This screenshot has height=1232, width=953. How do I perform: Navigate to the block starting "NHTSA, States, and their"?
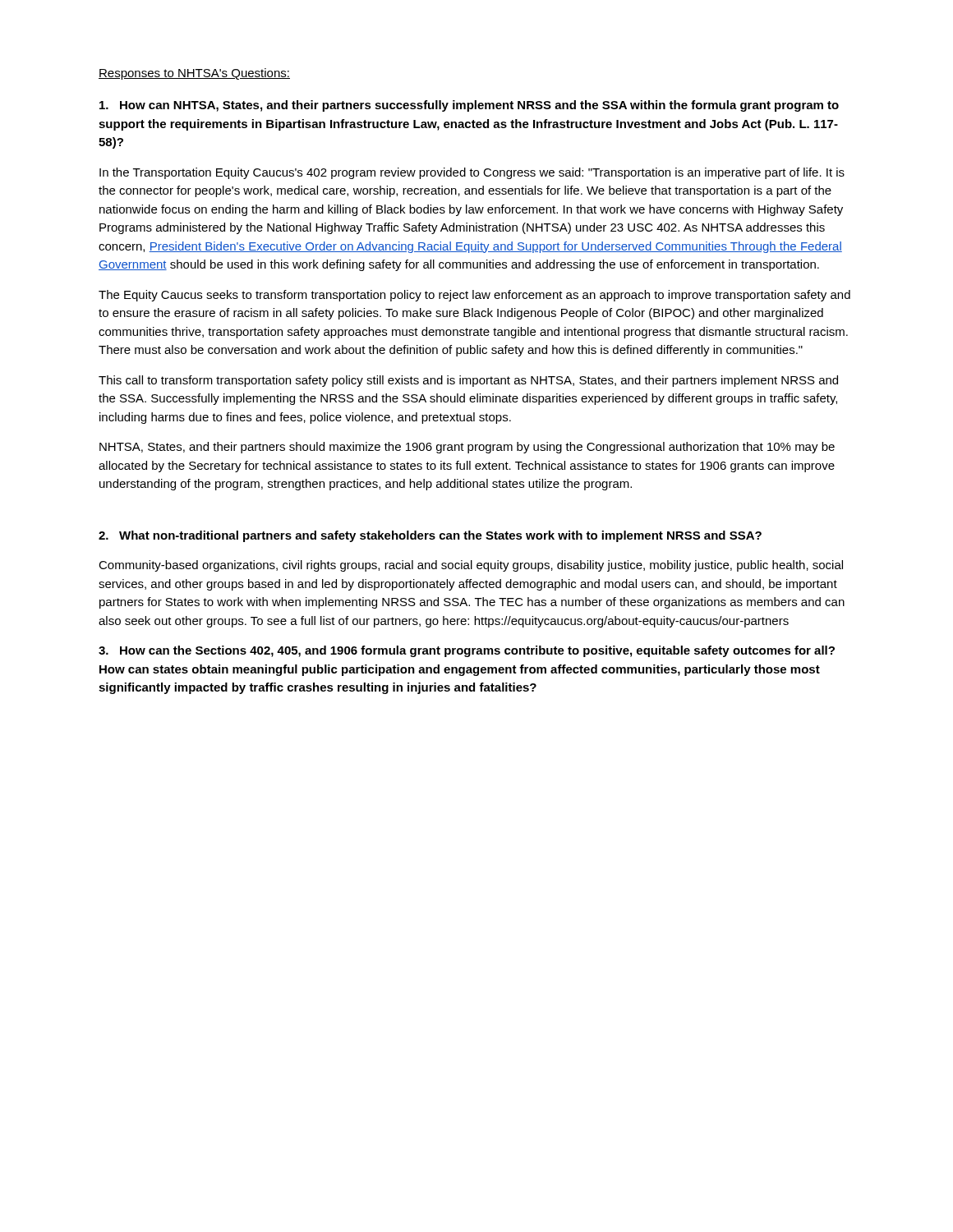[467, 465]
